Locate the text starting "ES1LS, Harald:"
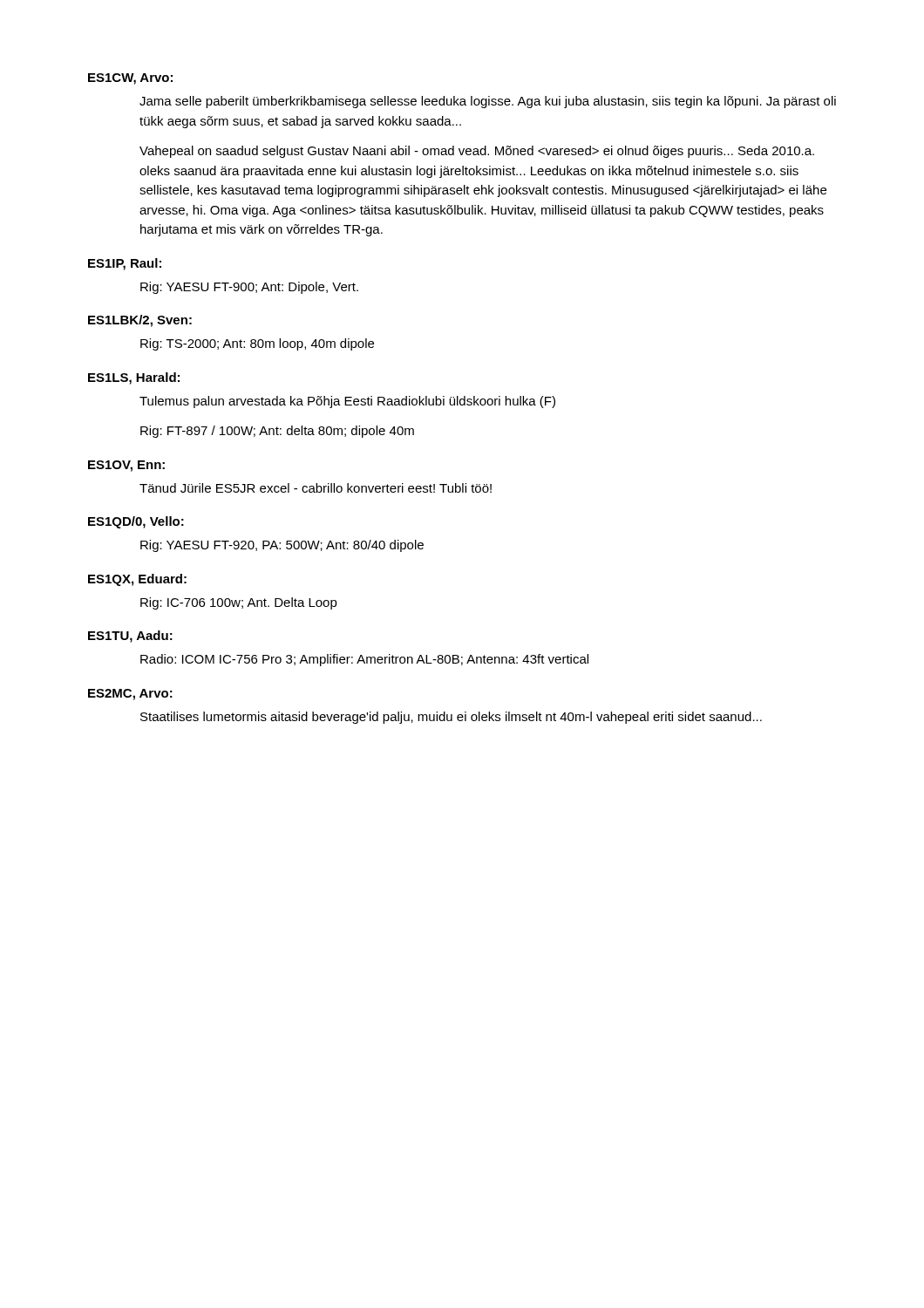924x1308 pixels. coord(134,377)
